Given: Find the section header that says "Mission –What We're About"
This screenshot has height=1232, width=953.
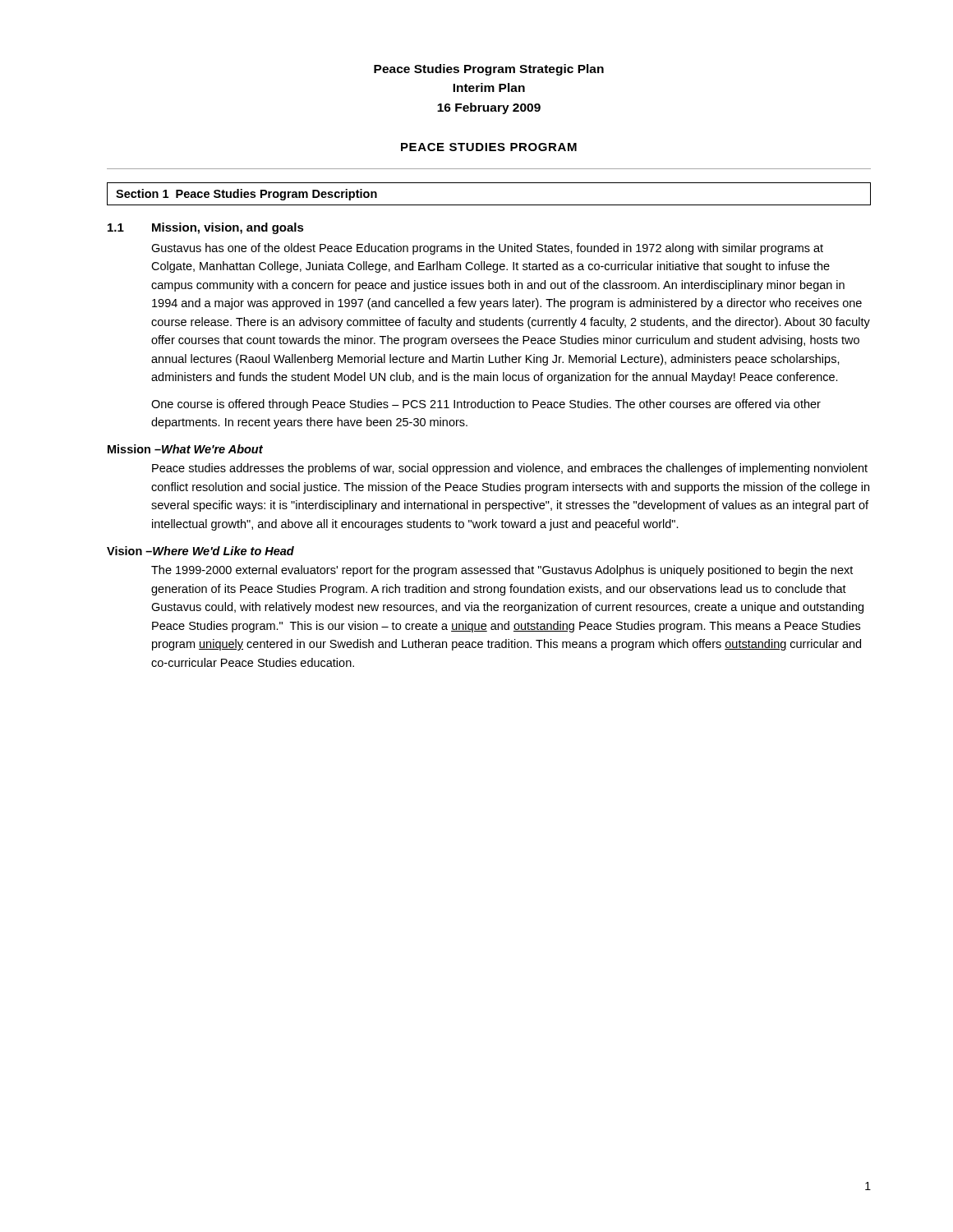Looking at the screenshot, I should point(185,450).
